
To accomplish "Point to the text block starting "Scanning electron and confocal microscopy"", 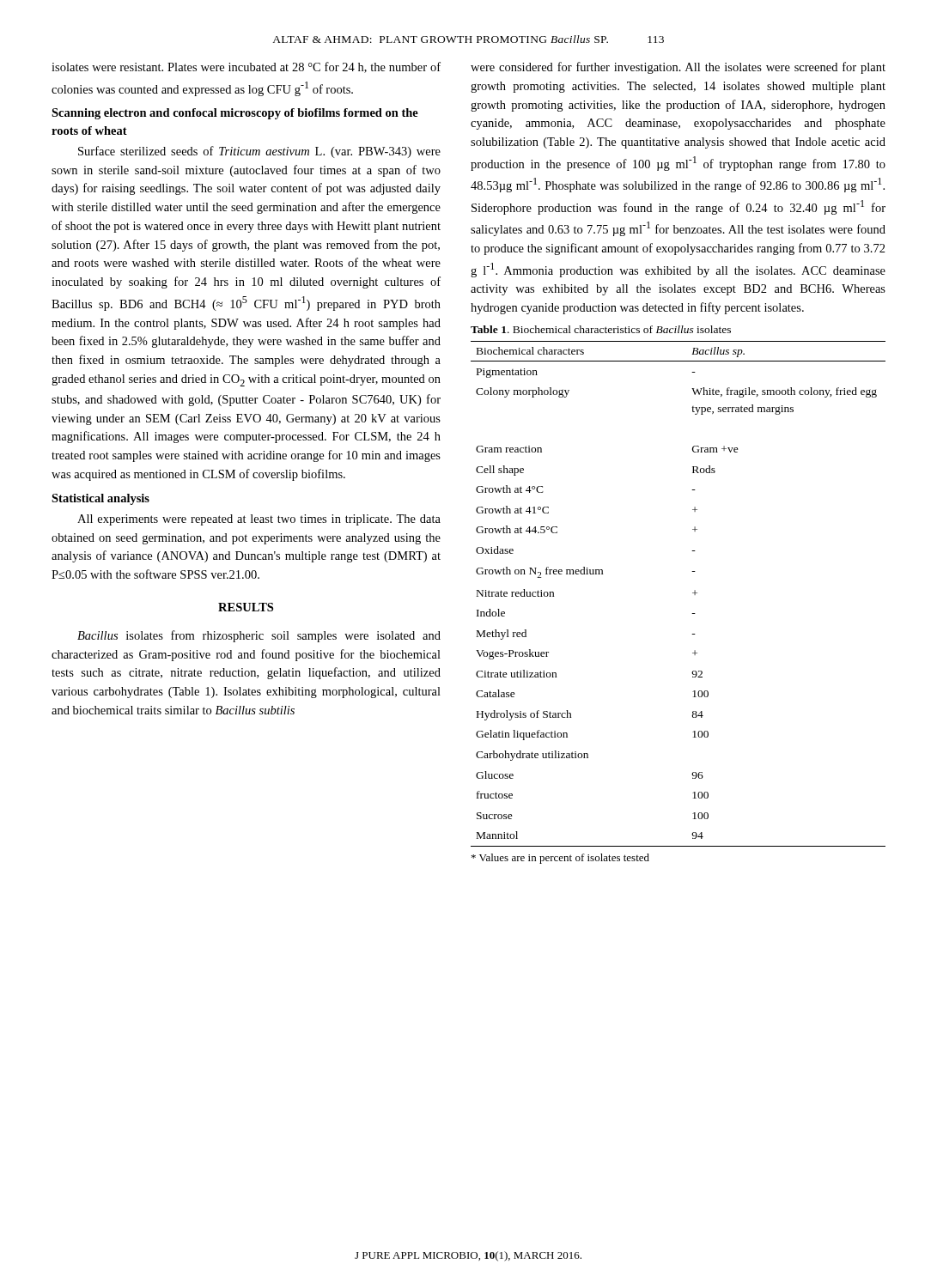I will [x=235, y=121].
